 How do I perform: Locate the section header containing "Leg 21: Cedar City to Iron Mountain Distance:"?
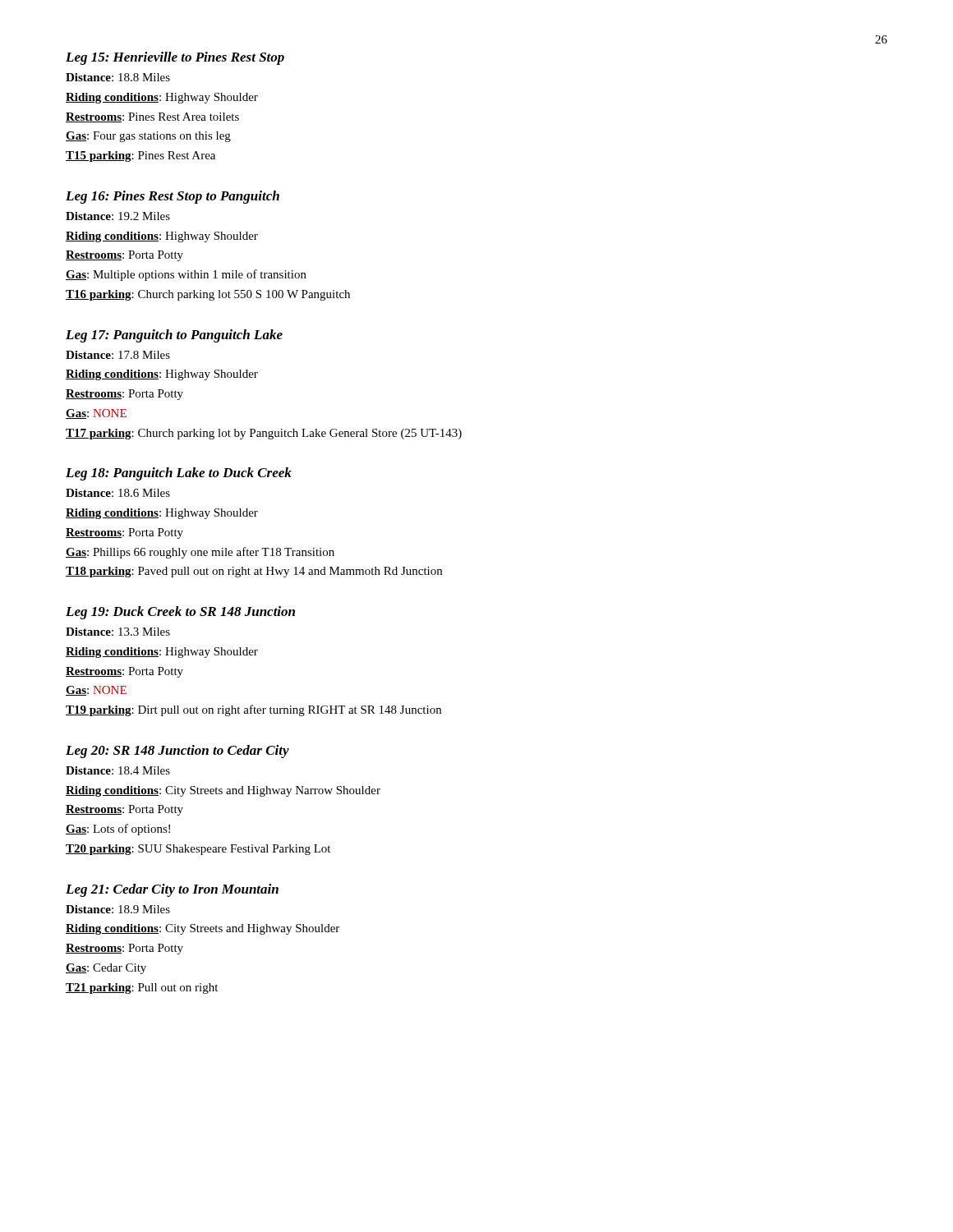tap(172, 890)
